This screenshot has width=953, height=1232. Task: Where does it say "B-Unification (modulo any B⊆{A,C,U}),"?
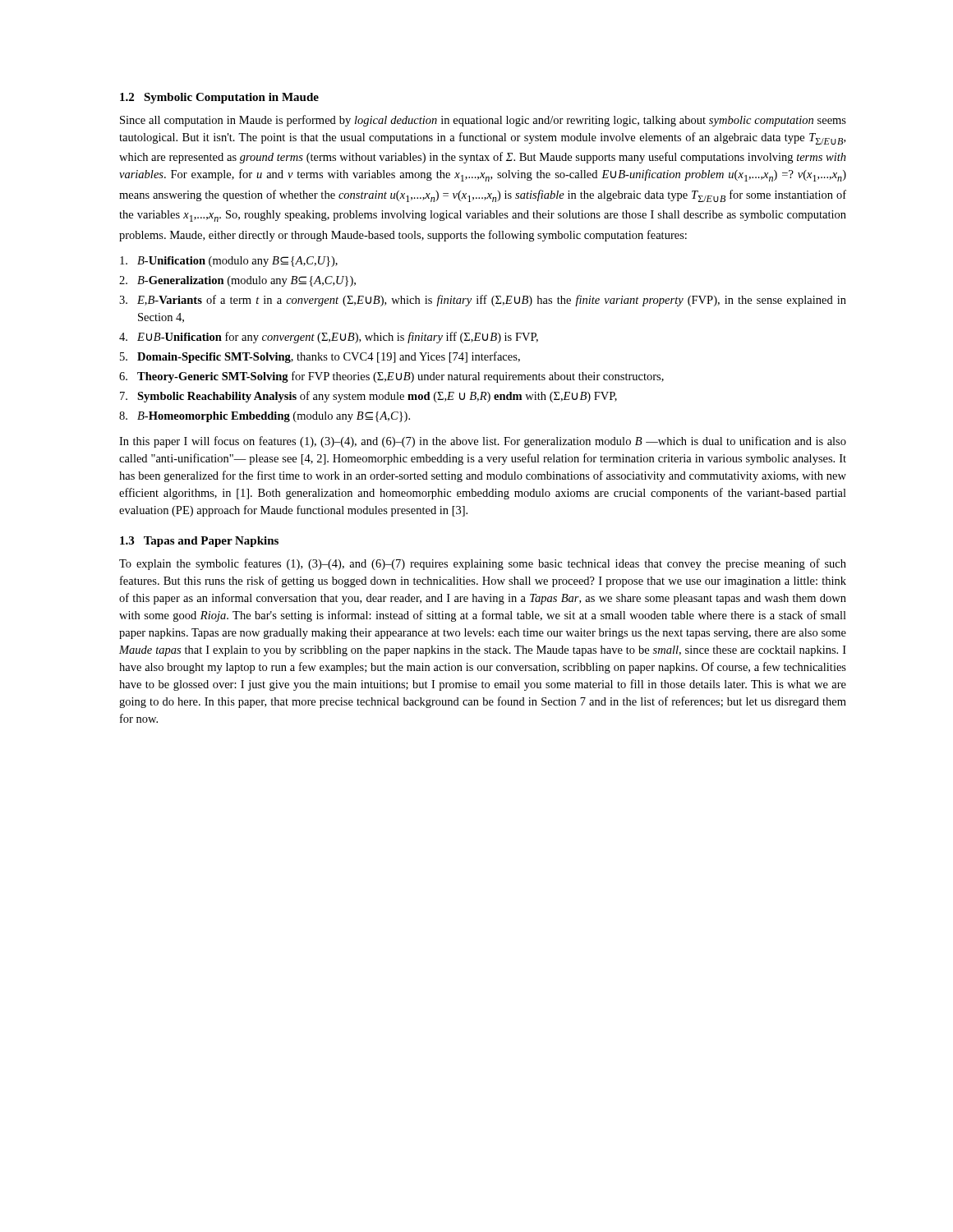click(x=229, y=262)
